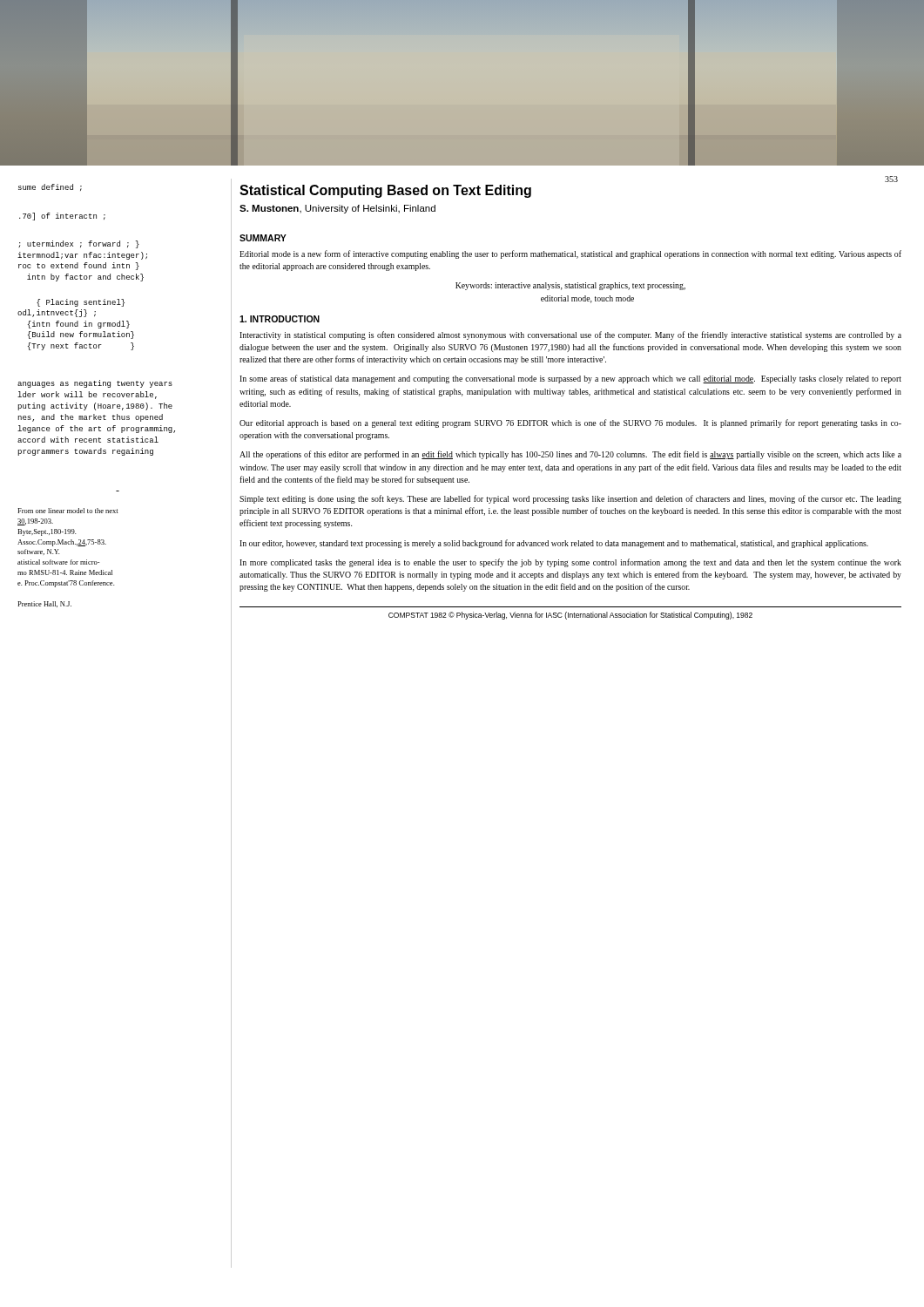This screenshot has width=924, height=1307.
Task: Navigate to the block starting ".70] of interactn"
Action: tap(62, 217)
